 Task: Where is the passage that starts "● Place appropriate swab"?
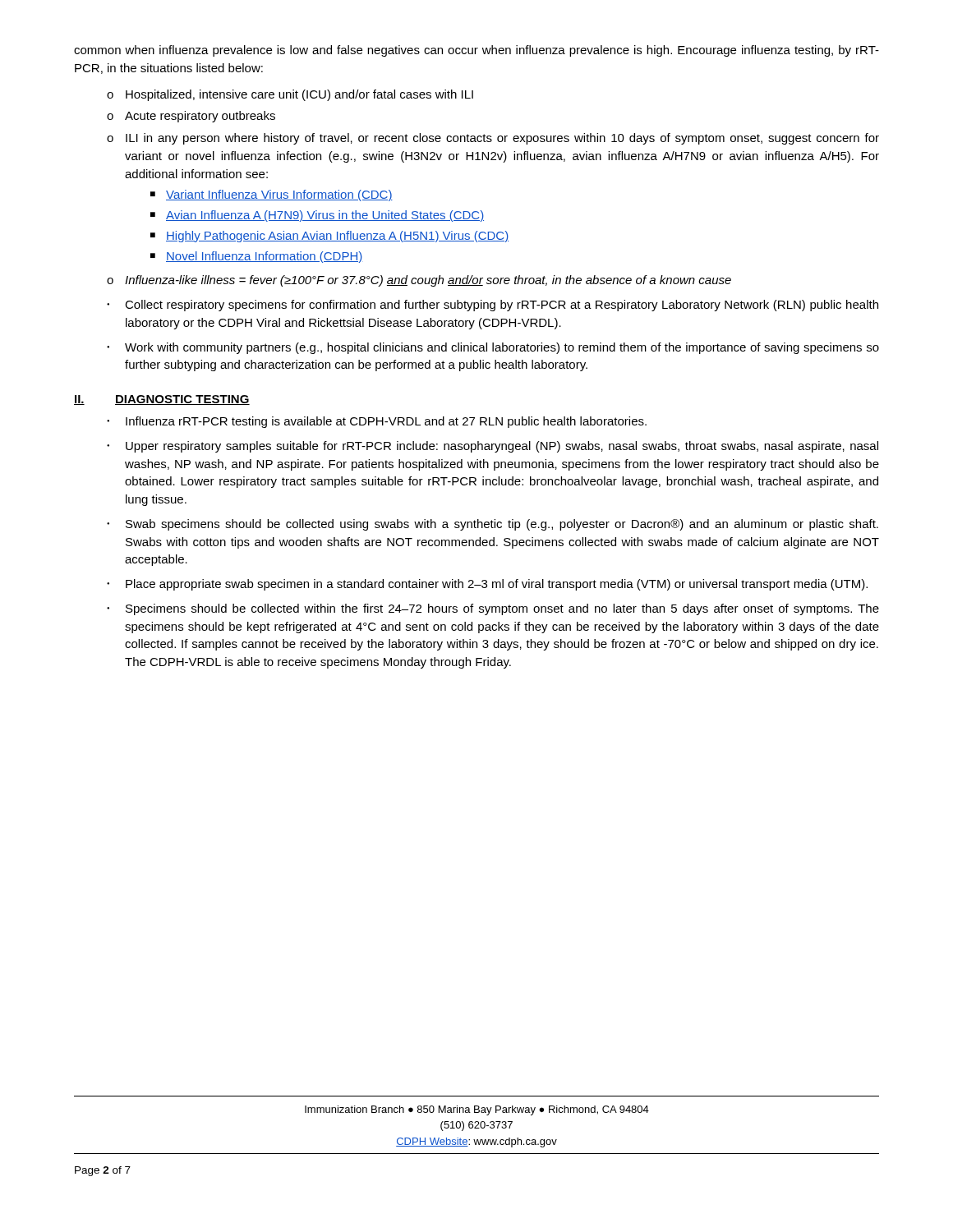coord(493,584)
